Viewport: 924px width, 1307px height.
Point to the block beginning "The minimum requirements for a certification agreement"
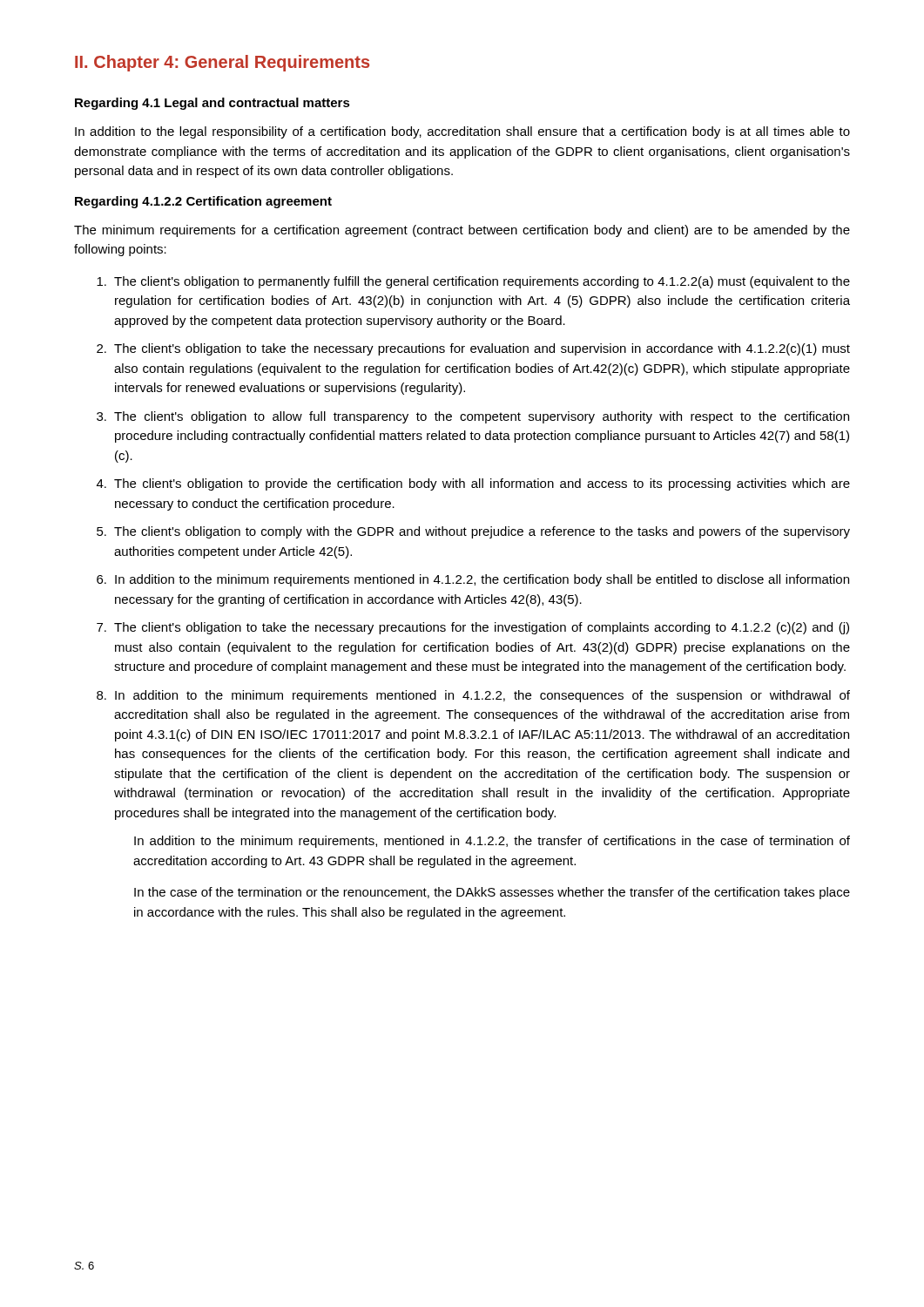click(x=462, y=239)
